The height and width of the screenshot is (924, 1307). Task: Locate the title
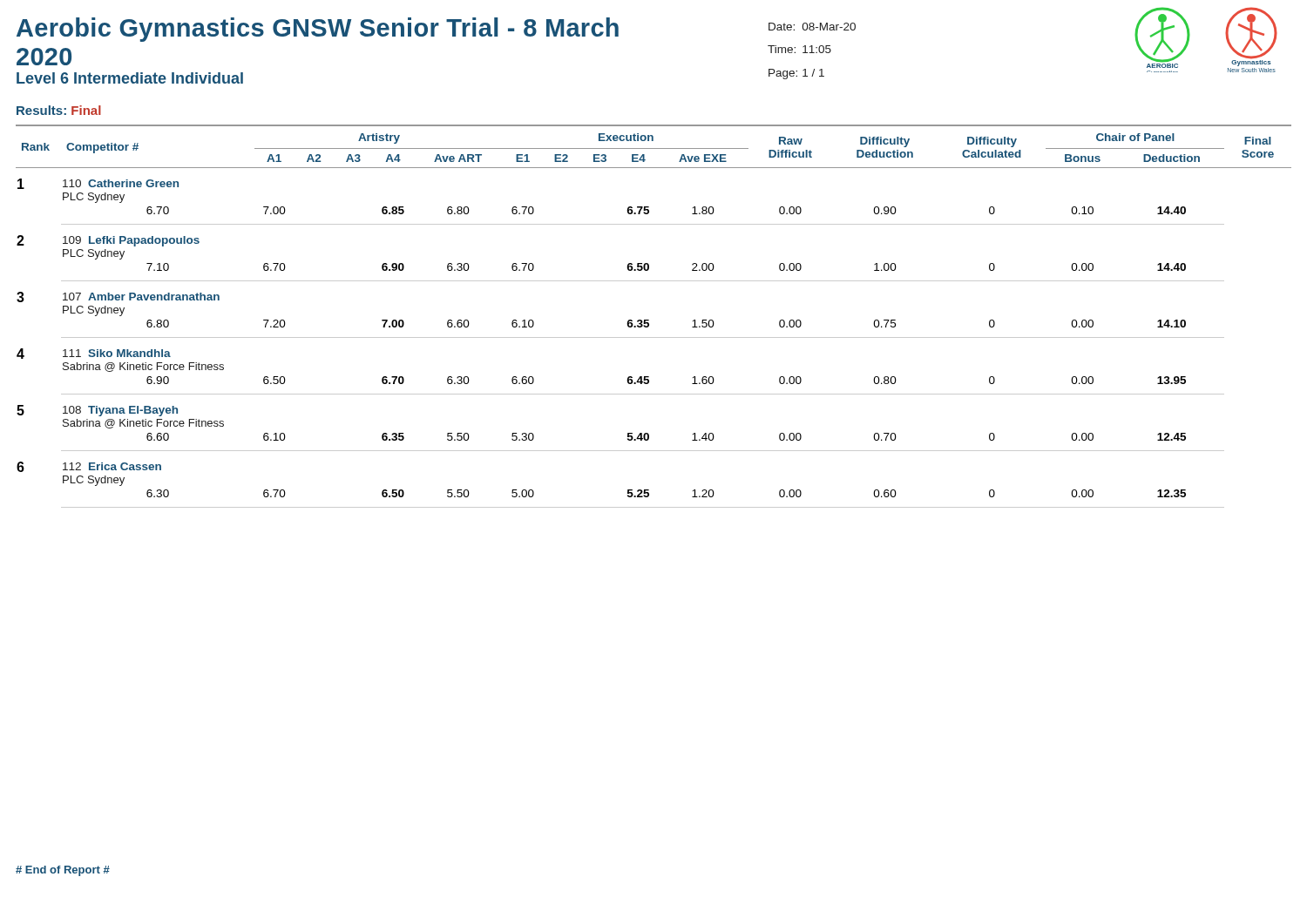[x=318, y=43]
